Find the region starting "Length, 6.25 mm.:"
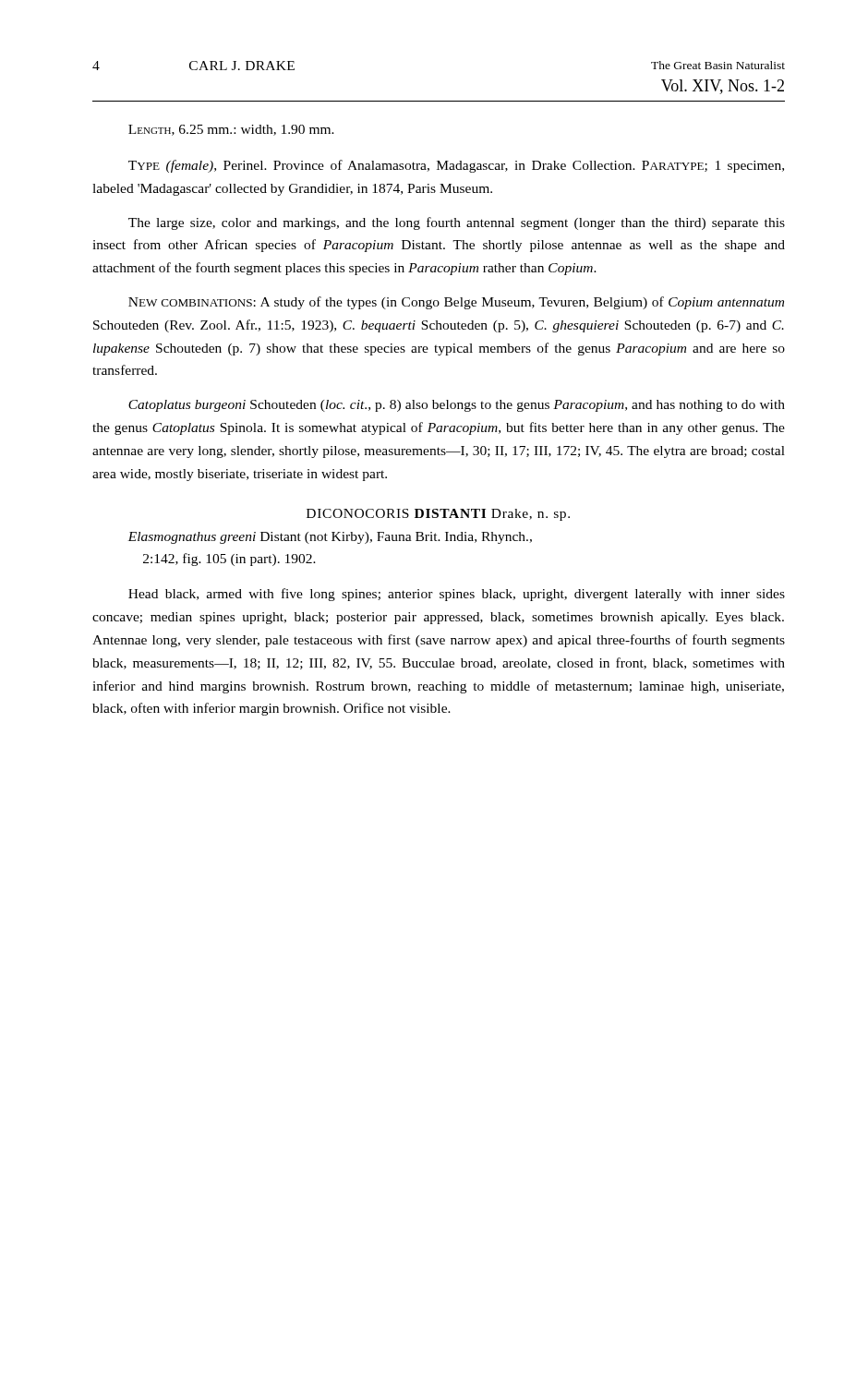The height and width of the screenshot is (1385, 868). (x=231, y=129)
